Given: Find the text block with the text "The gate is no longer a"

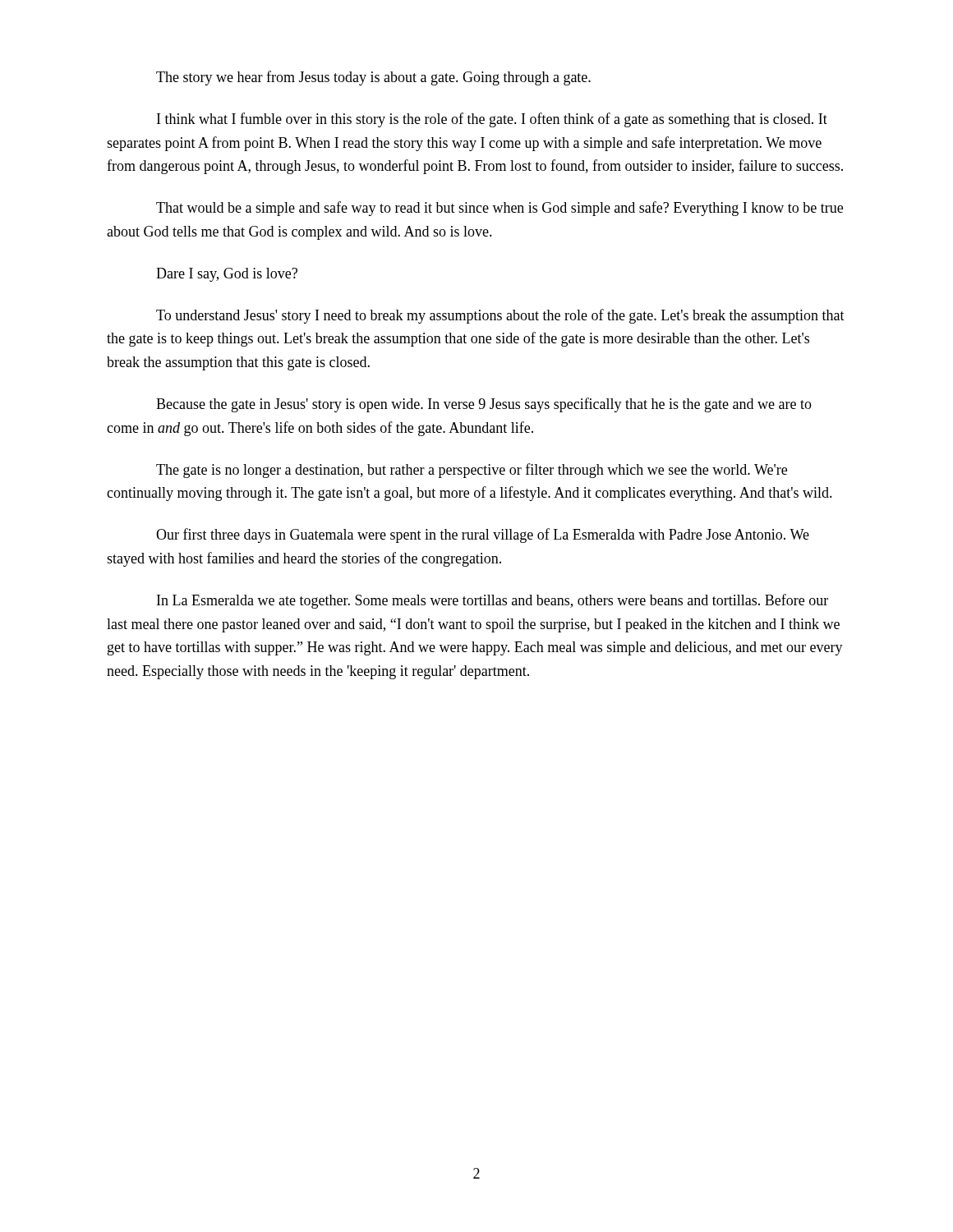Looking at the screenshot, I should click(470, 481).
